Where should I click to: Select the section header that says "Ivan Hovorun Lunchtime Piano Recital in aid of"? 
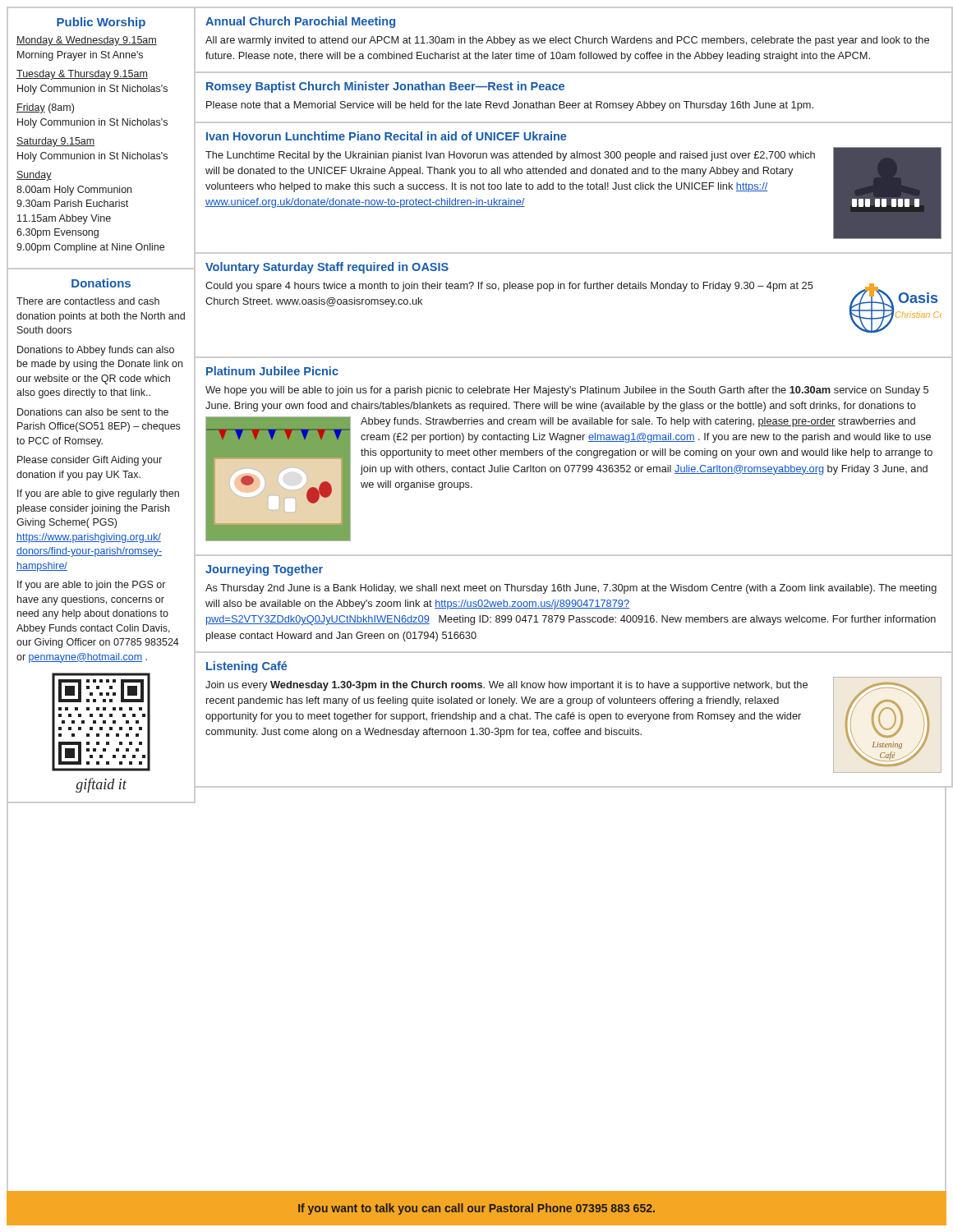pos(573,184)
